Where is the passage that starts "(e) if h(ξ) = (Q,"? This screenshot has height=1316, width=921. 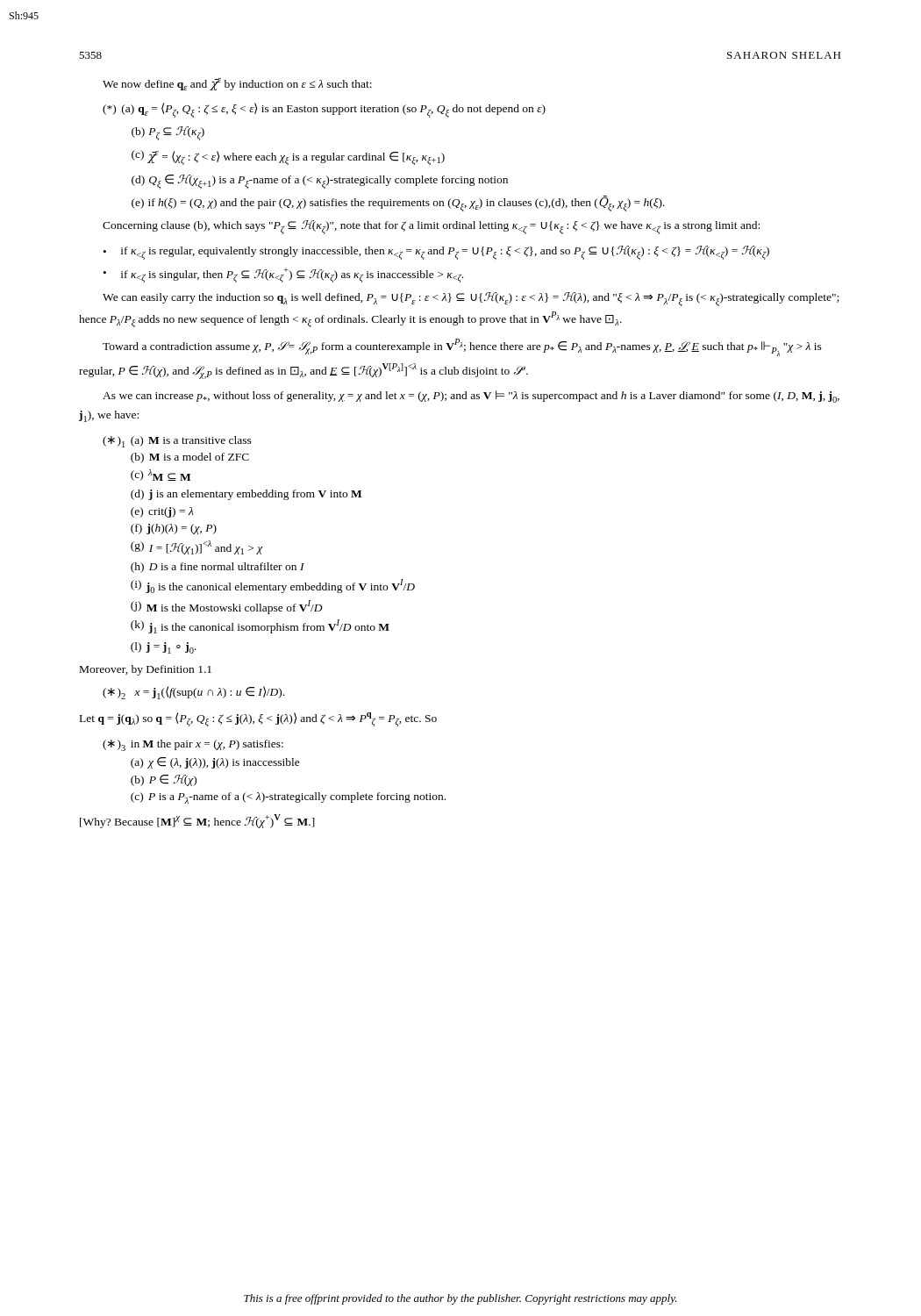tap(487, 203)
